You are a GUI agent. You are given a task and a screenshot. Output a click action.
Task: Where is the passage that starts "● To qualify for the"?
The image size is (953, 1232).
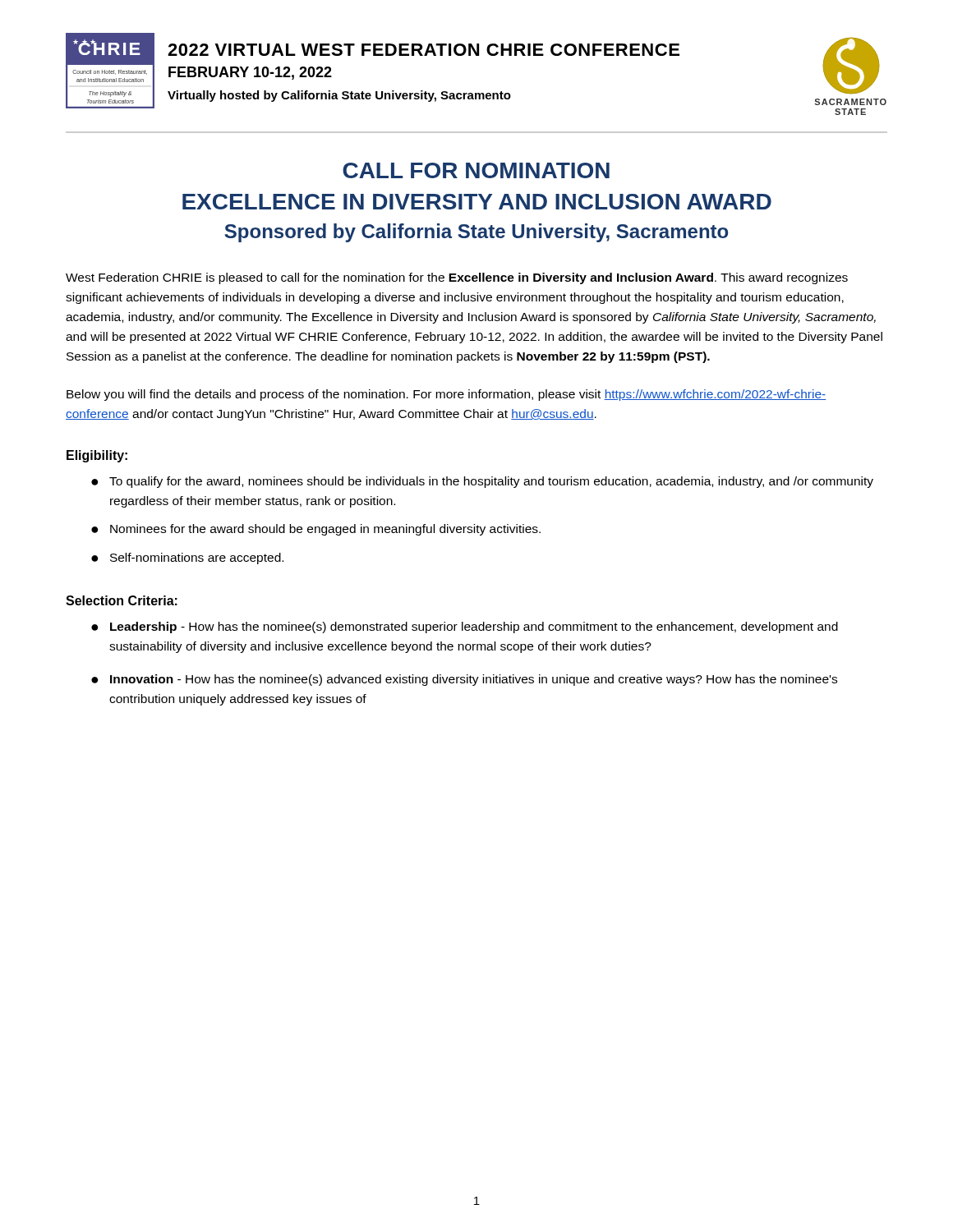(x=489, y=491)
